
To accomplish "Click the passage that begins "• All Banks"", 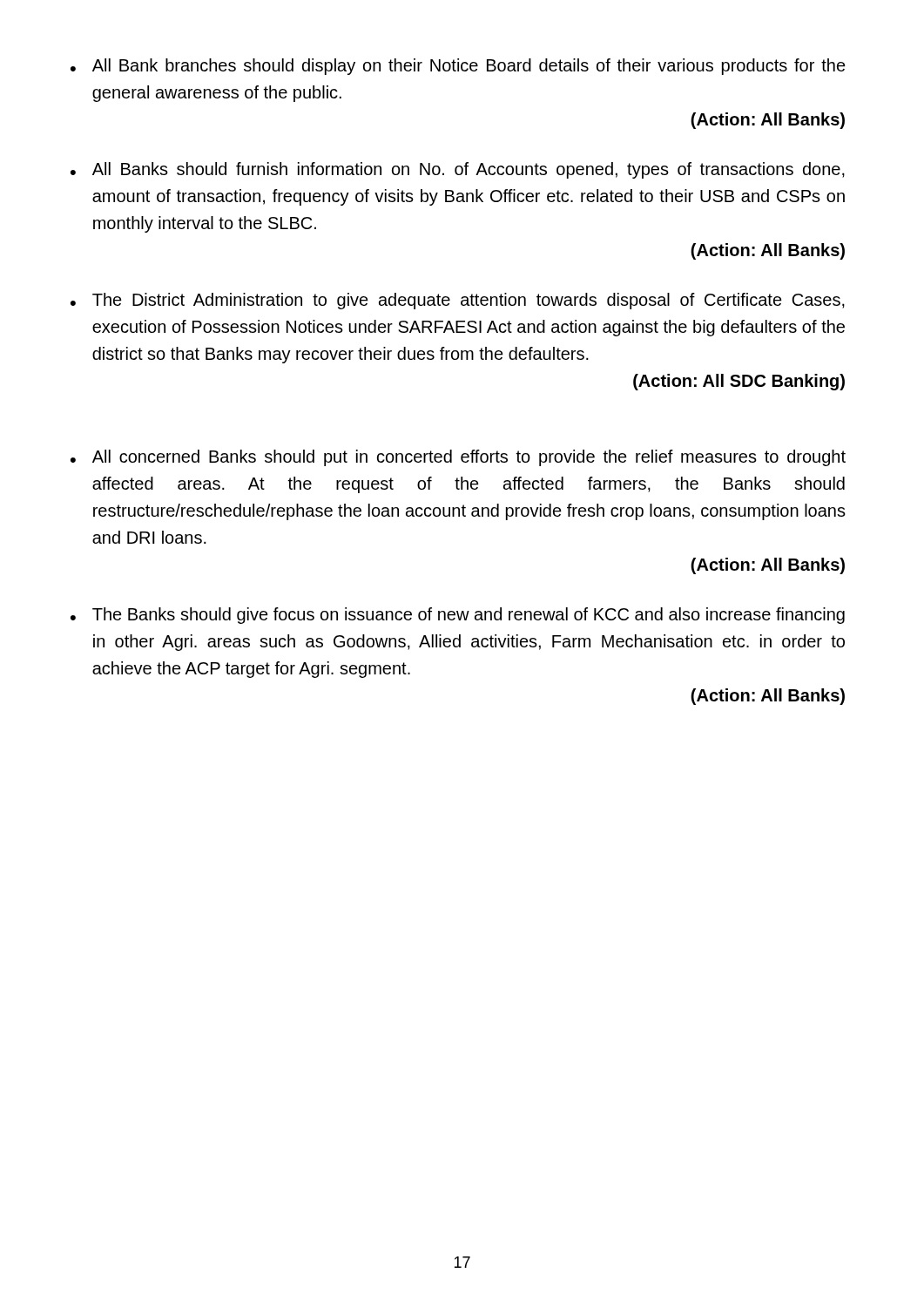I will [x=458, y=196].
